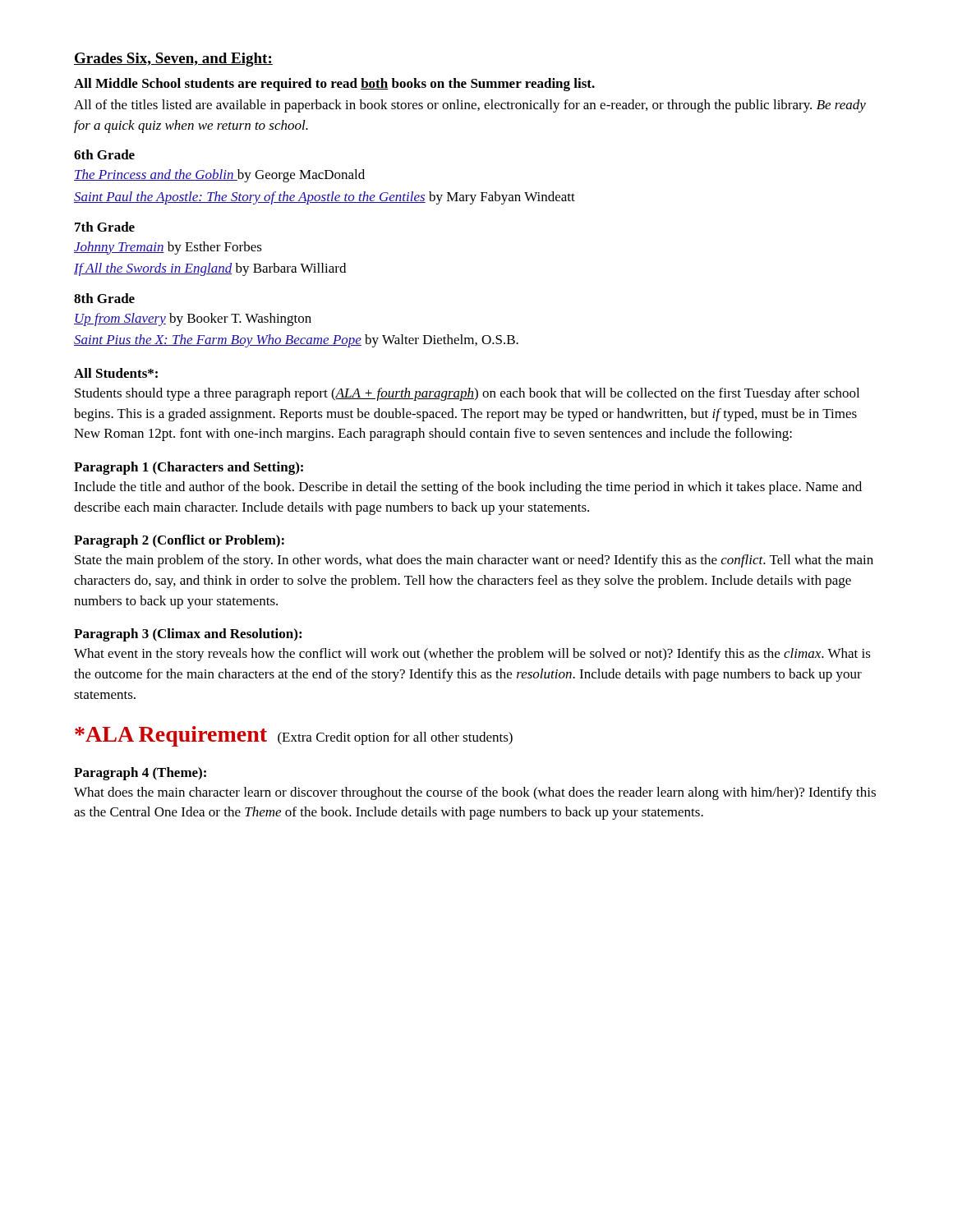Locate the block of text that opens with "Saint Paul the"

476,197
